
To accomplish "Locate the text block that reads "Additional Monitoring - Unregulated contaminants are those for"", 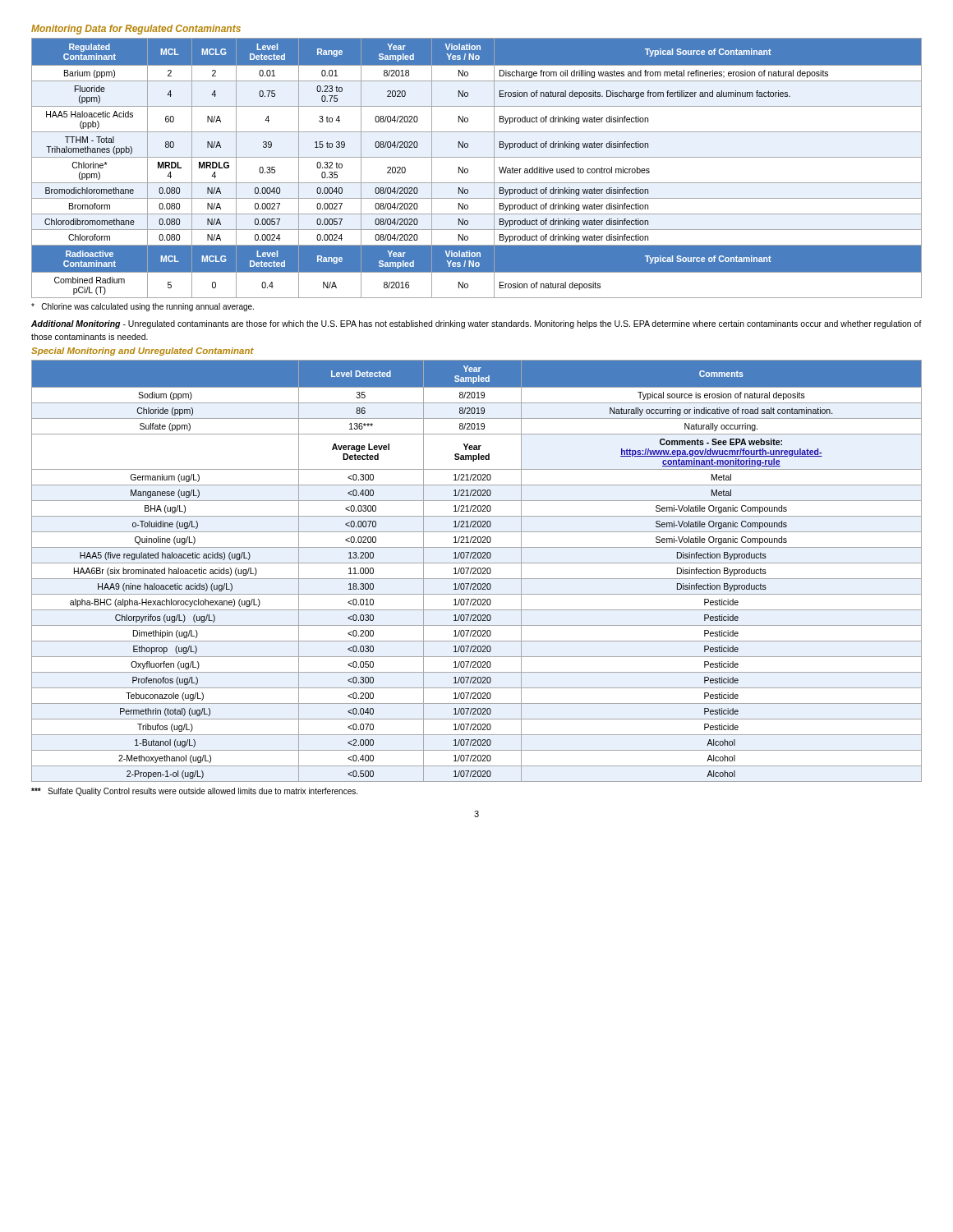I will pos(476,337).
